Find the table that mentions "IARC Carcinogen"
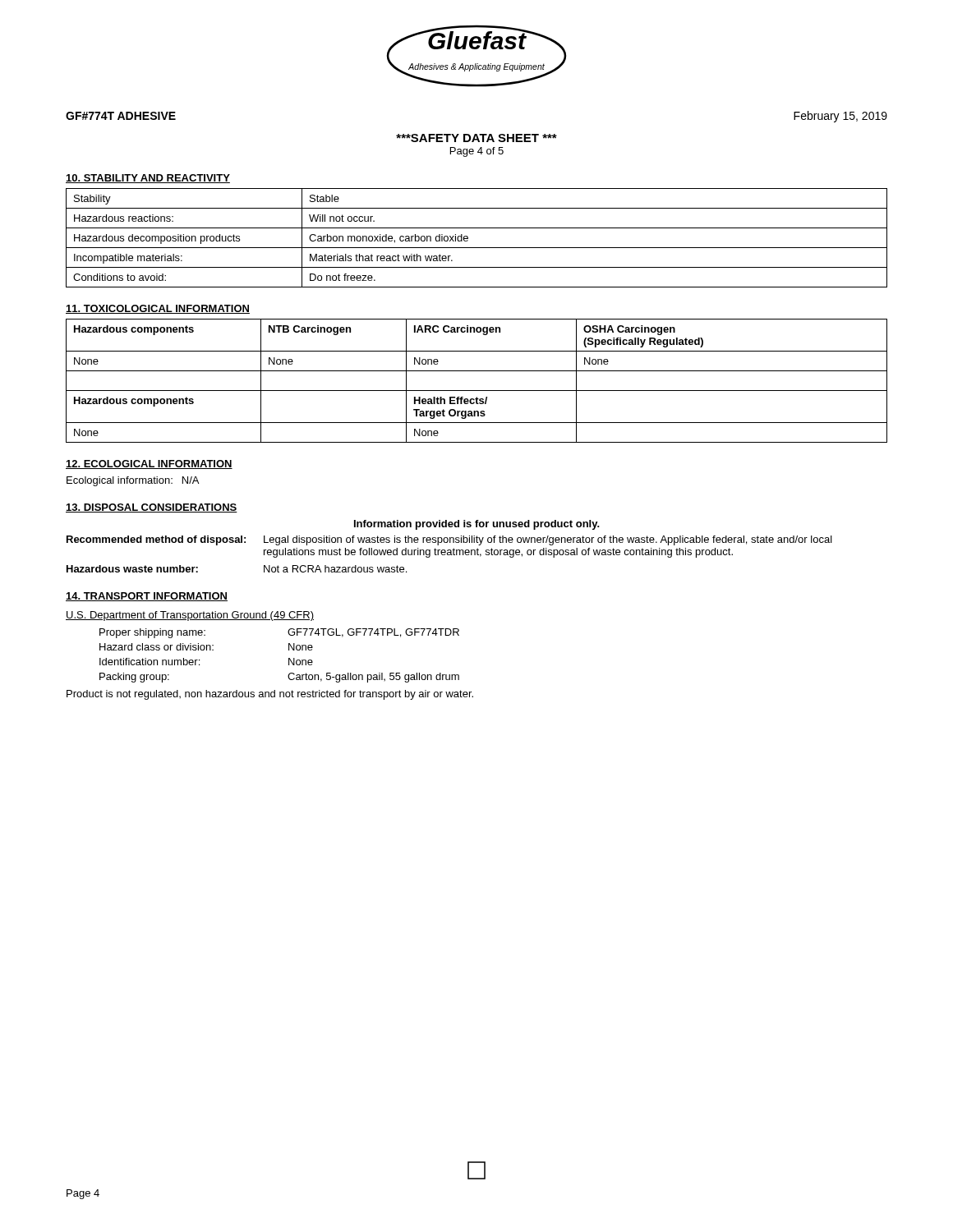 476,381
